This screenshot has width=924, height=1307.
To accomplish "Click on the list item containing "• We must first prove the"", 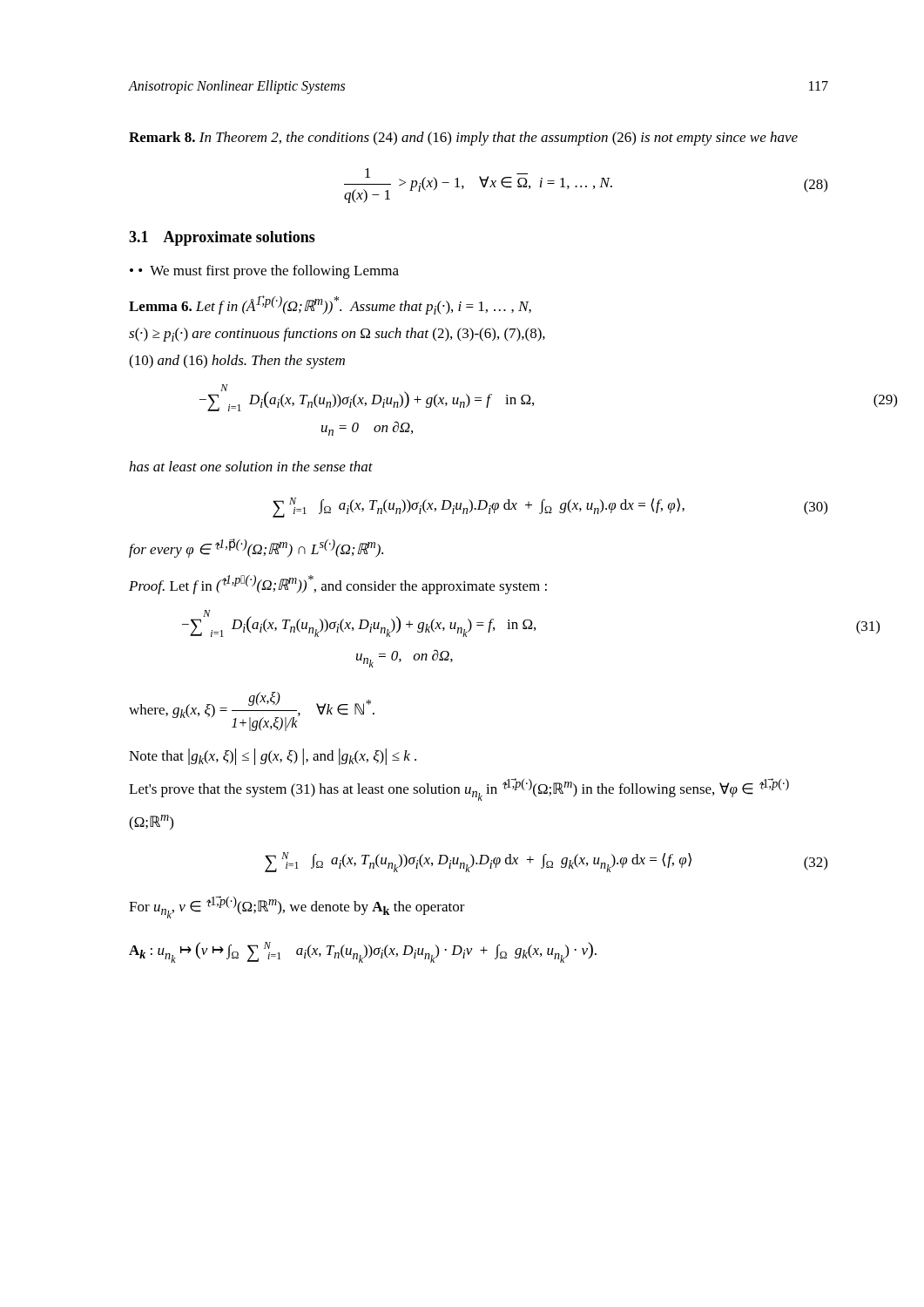I will click(268, 271).
